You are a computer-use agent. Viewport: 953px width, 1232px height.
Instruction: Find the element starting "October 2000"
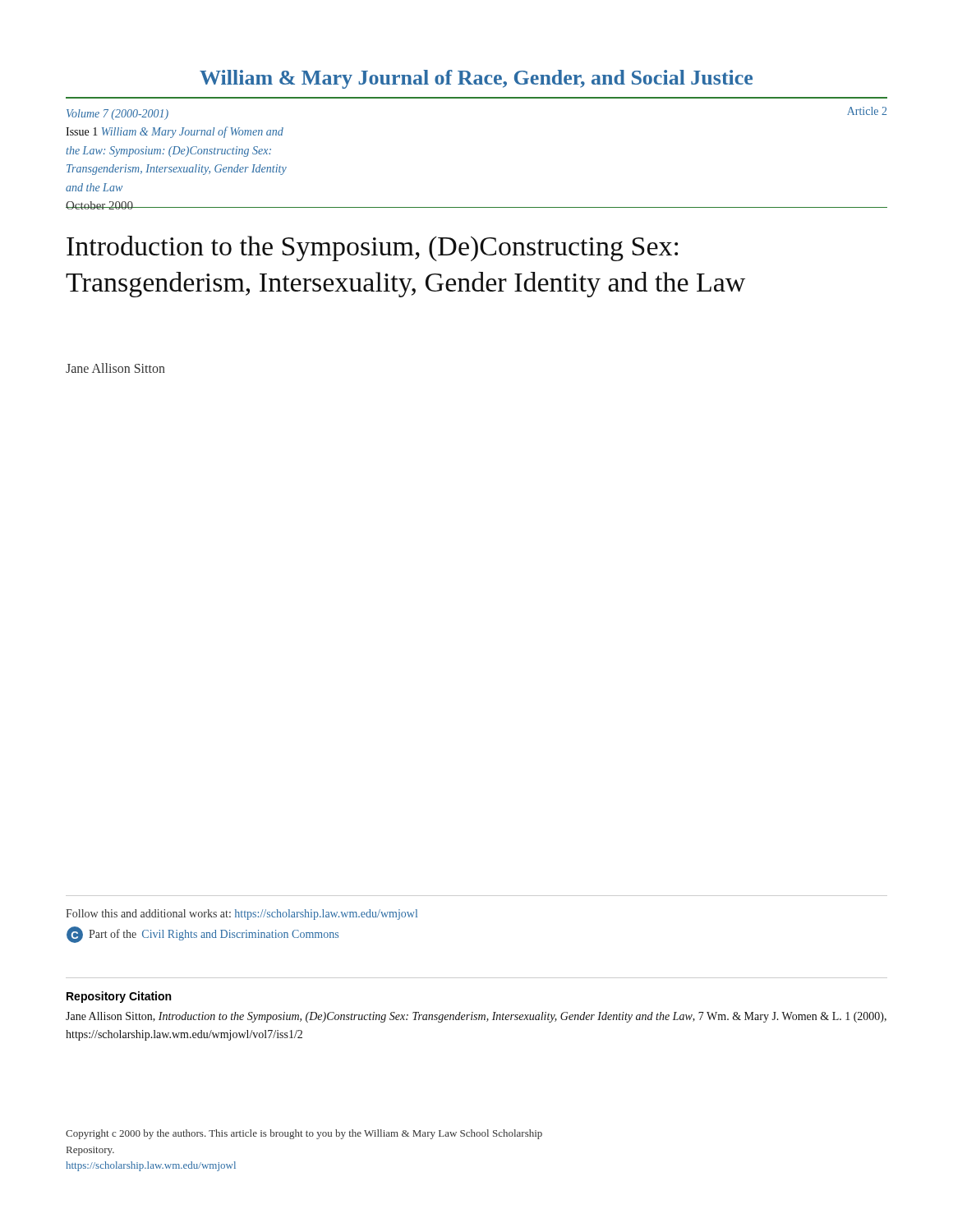99,205
